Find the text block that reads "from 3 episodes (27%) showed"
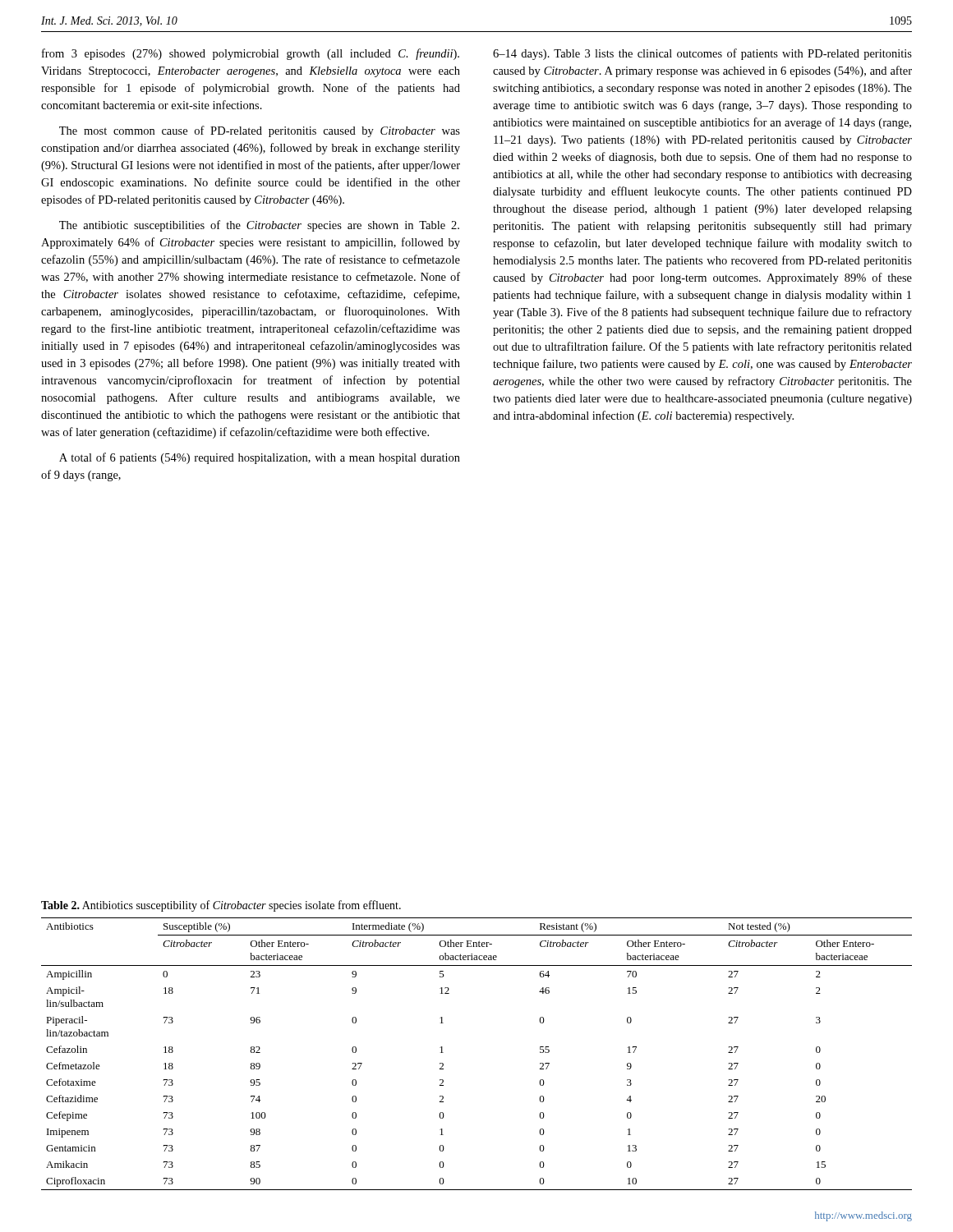The height and width of the screenshot is (1232, 953). pyautogui.click(x=251, y=265)
